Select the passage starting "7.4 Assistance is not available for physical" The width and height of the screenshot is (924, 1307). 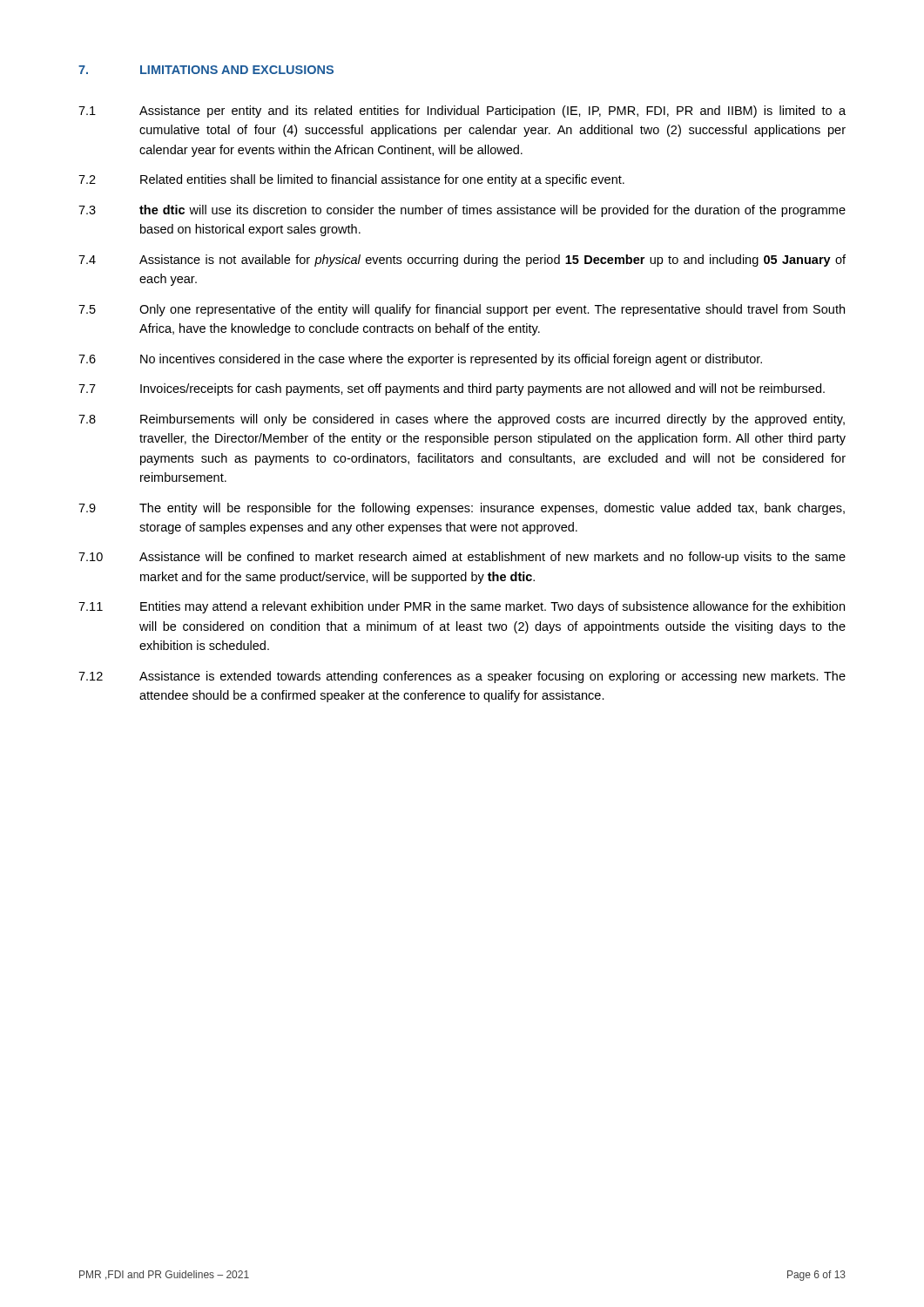[462, 270]
